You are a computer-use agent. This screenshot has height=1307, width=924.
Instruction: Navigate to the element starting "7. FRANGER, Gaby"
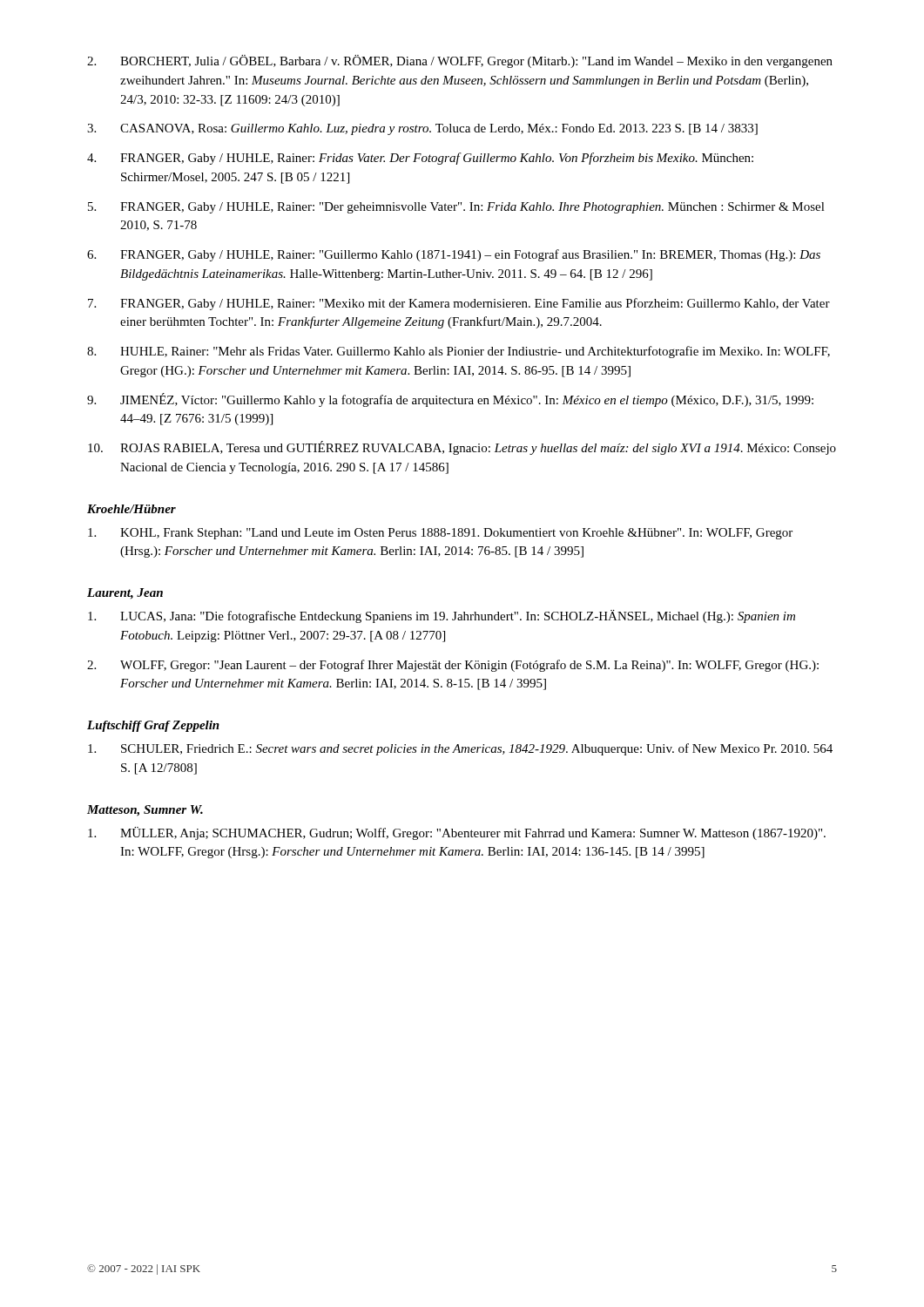coord(462,313)
